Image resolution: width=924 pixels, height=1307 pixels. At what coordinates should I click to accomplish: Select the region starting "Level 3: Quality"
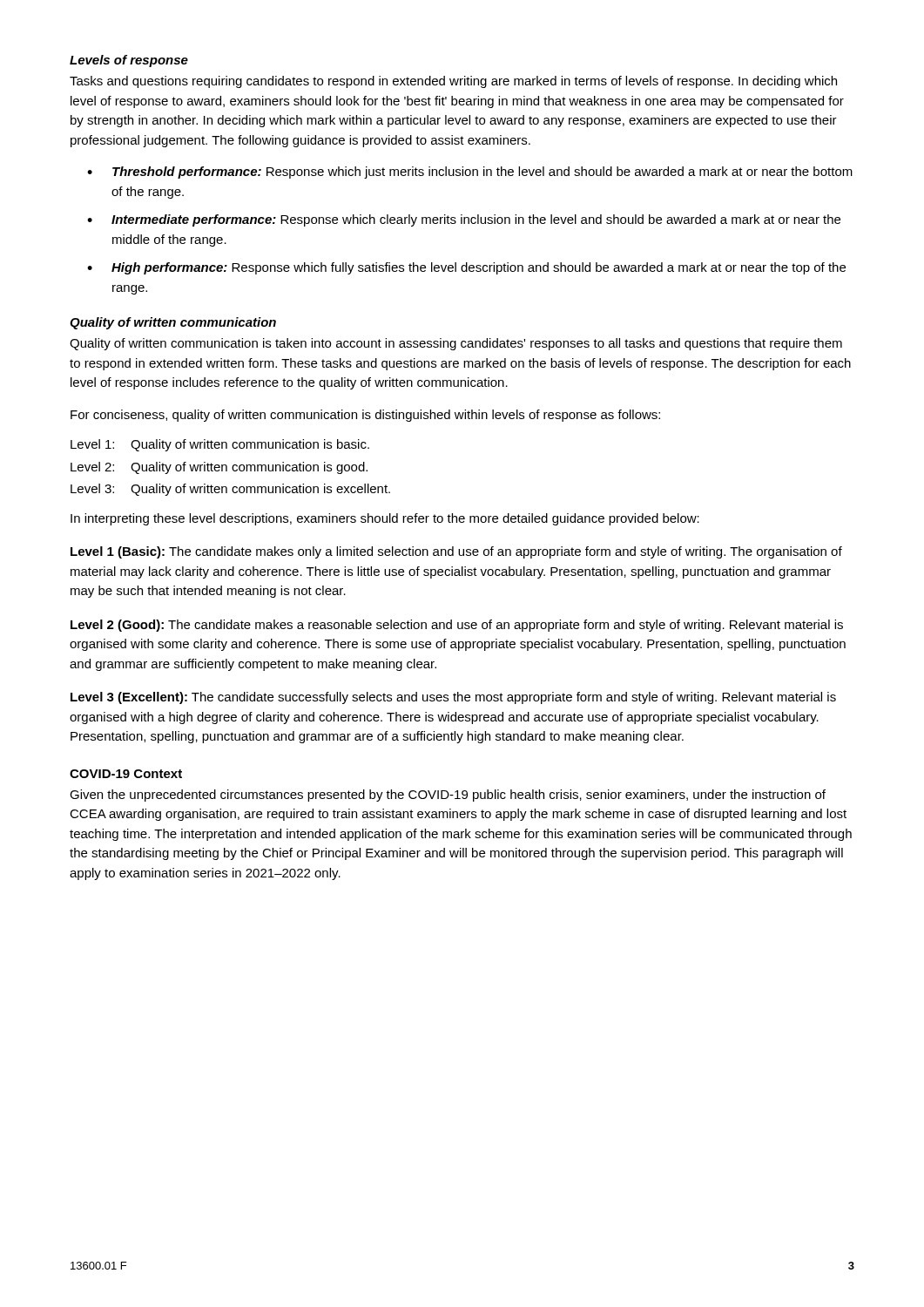coord(230,489)
